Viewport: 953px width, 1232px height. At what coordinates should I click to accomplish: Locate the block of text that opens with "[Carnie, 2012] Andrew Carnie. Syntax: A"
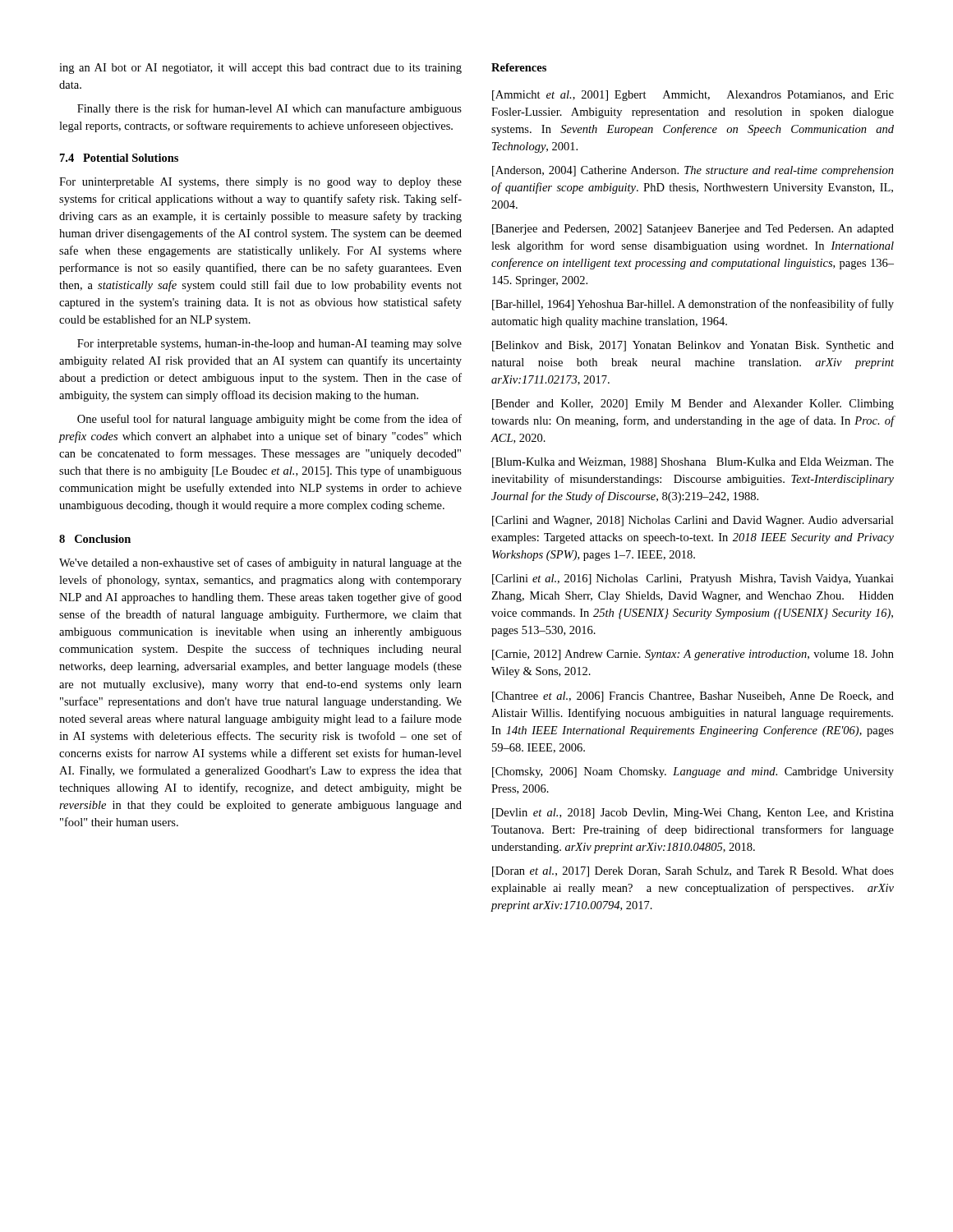click(693, 663)
